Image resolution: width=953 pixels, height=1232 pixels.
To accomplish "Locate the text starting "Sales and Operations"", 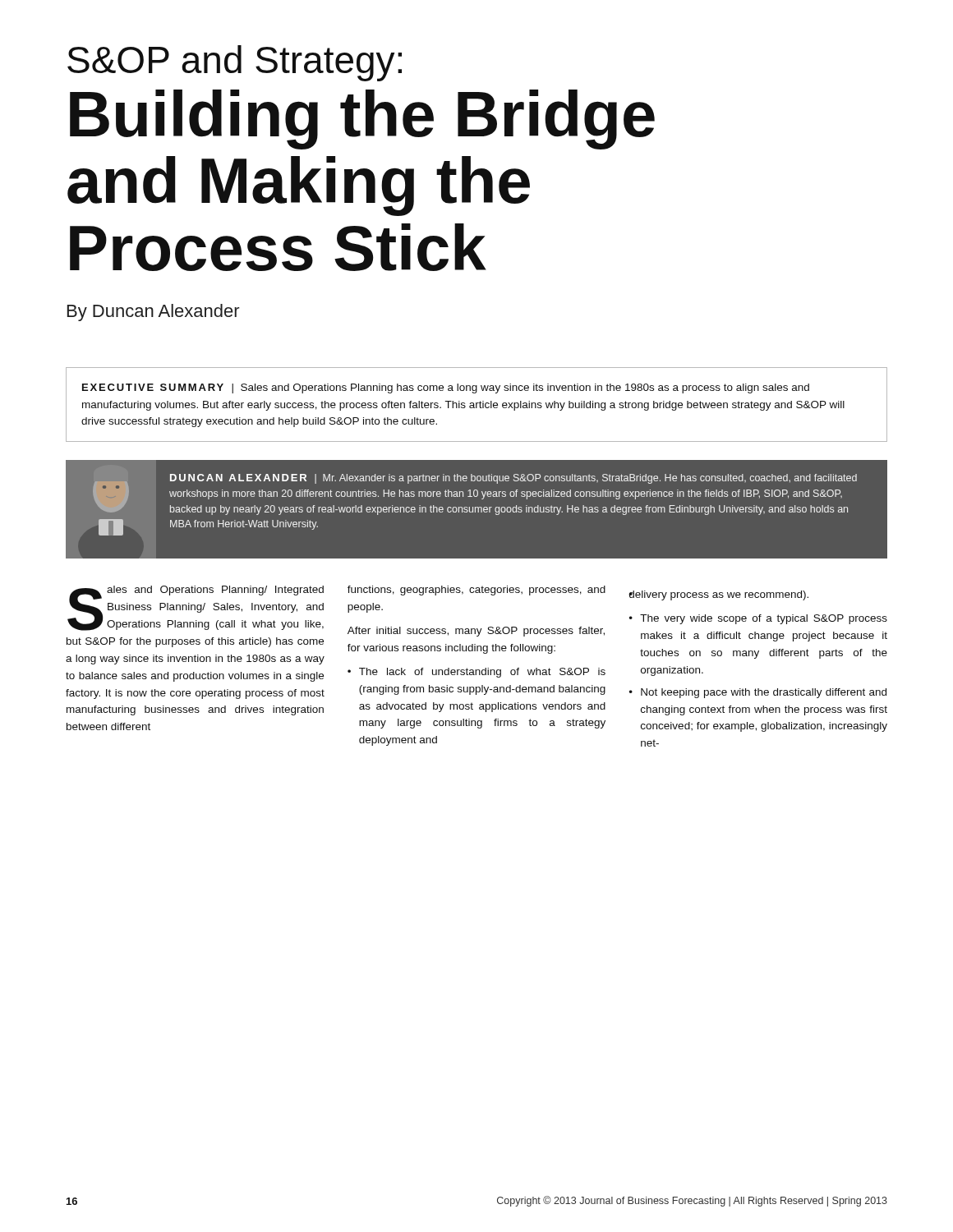I will coord(195,657).
